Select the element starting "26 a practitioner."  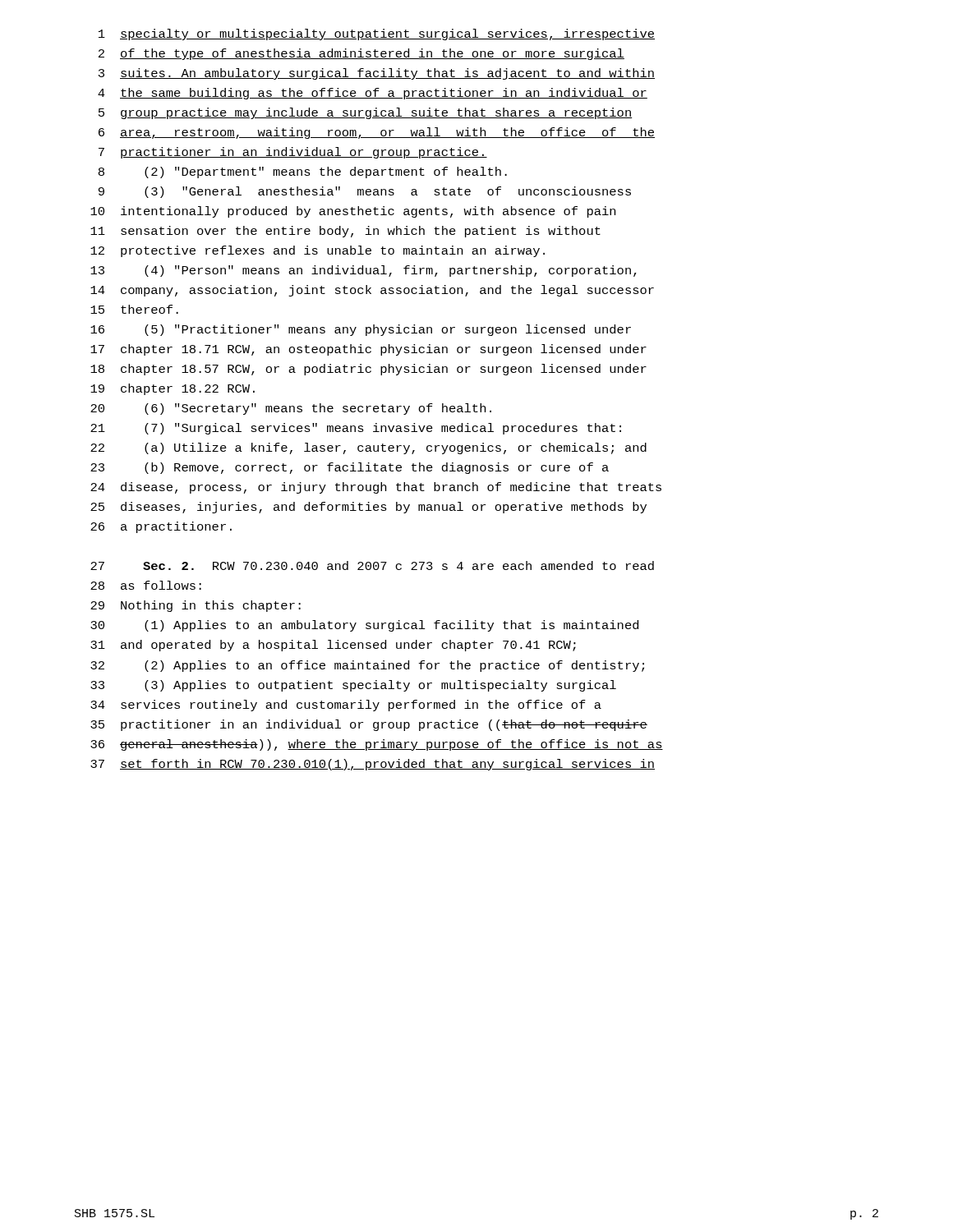click(x=161, y=527)
